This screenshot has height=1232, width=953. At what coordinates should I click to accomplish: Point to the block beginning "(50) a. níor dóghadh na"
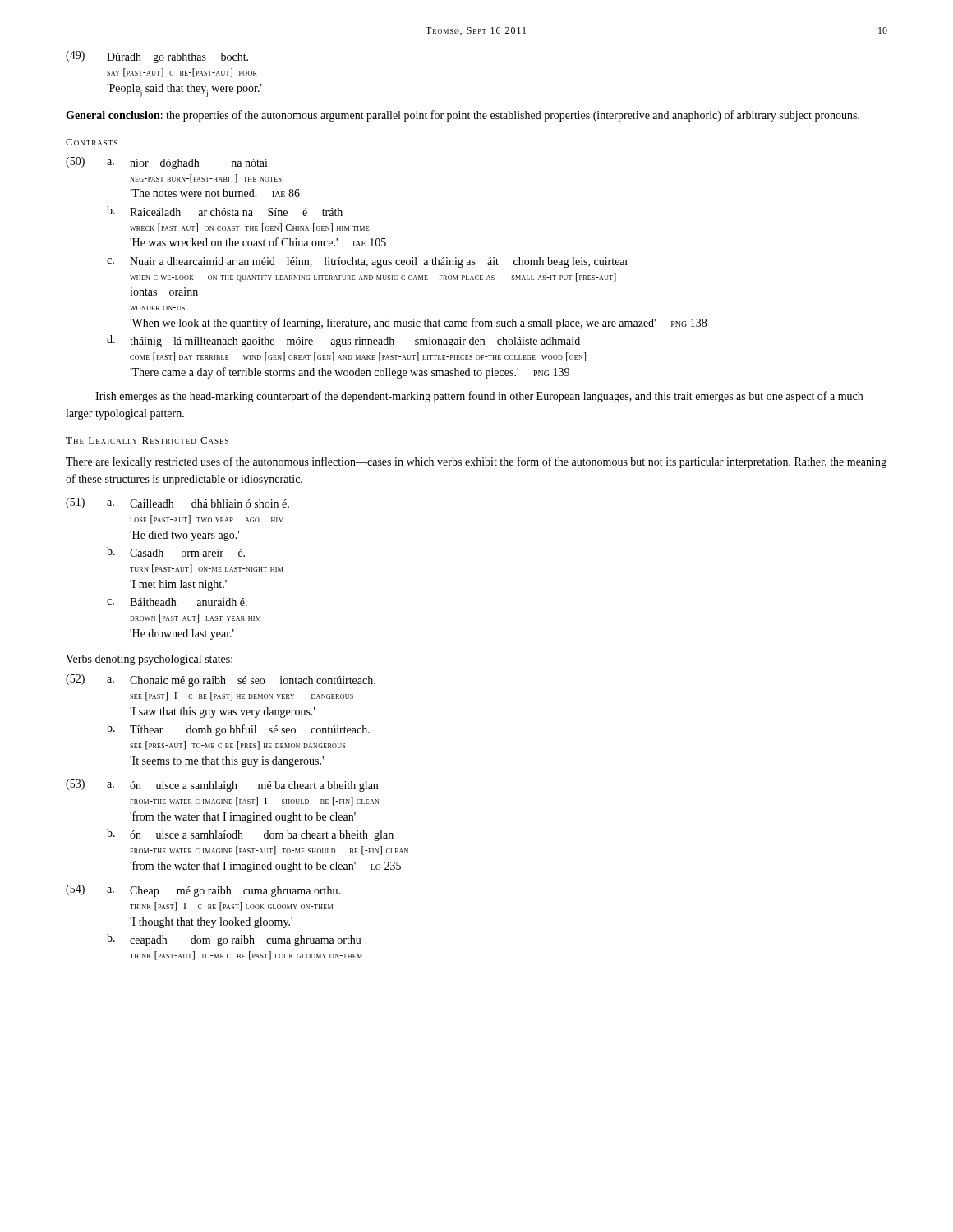(167, 163)
